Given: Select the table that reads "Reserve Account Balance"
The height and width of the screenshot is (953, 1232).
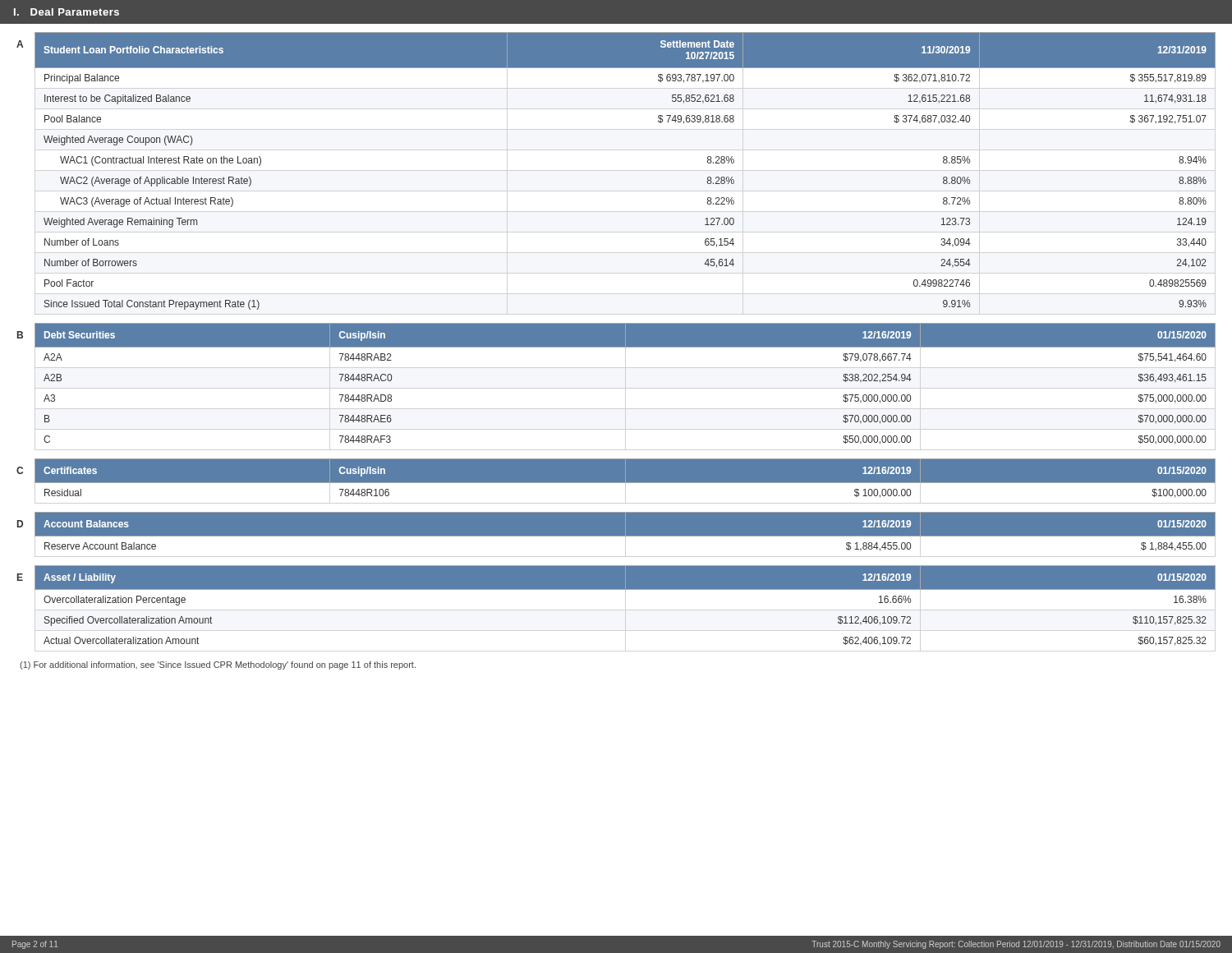Looking at the screenshot, I should point(625,534).
